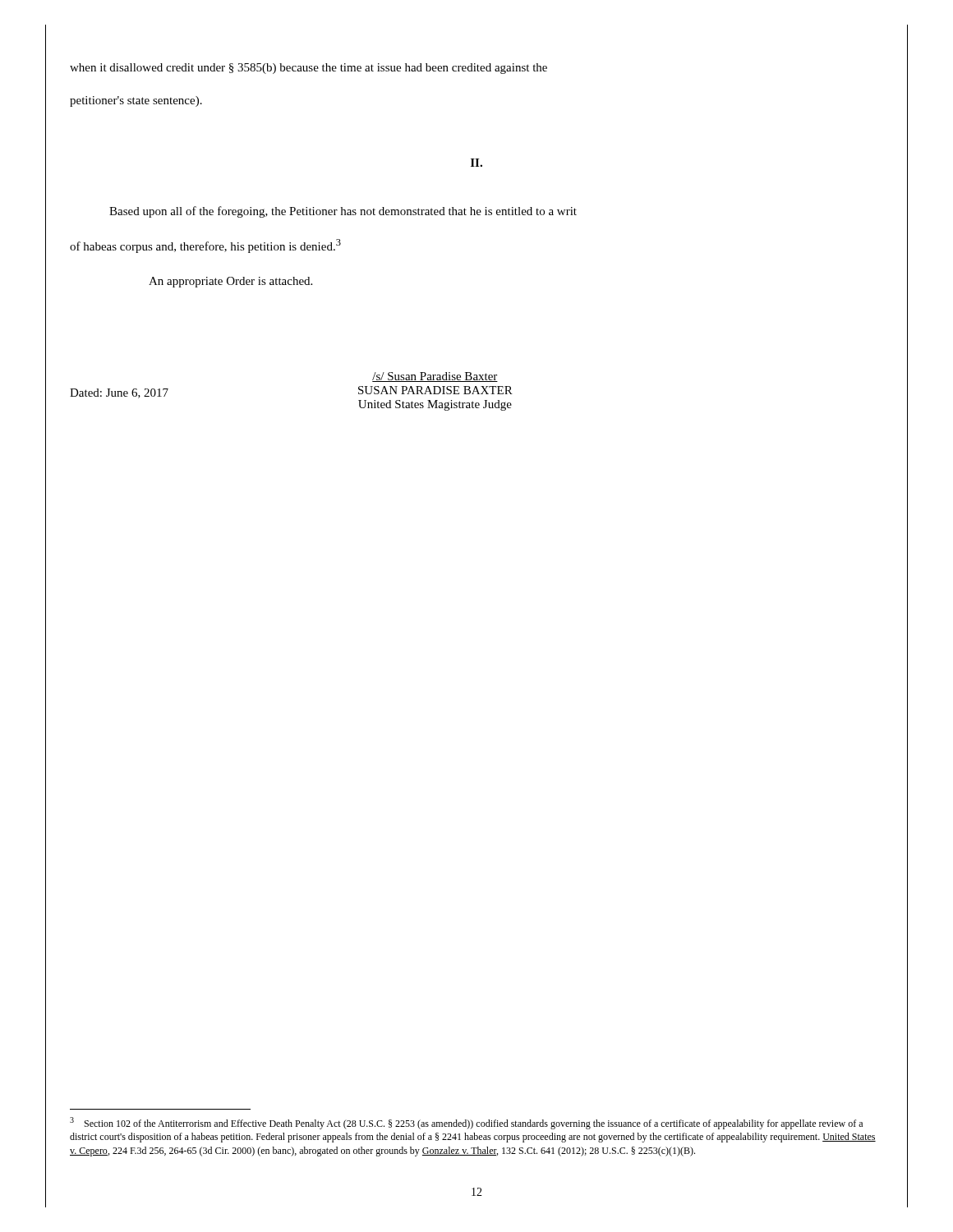
Task: Select the text with the text "An appropriate Order is attached."
Action: click(x=231, y=281)
